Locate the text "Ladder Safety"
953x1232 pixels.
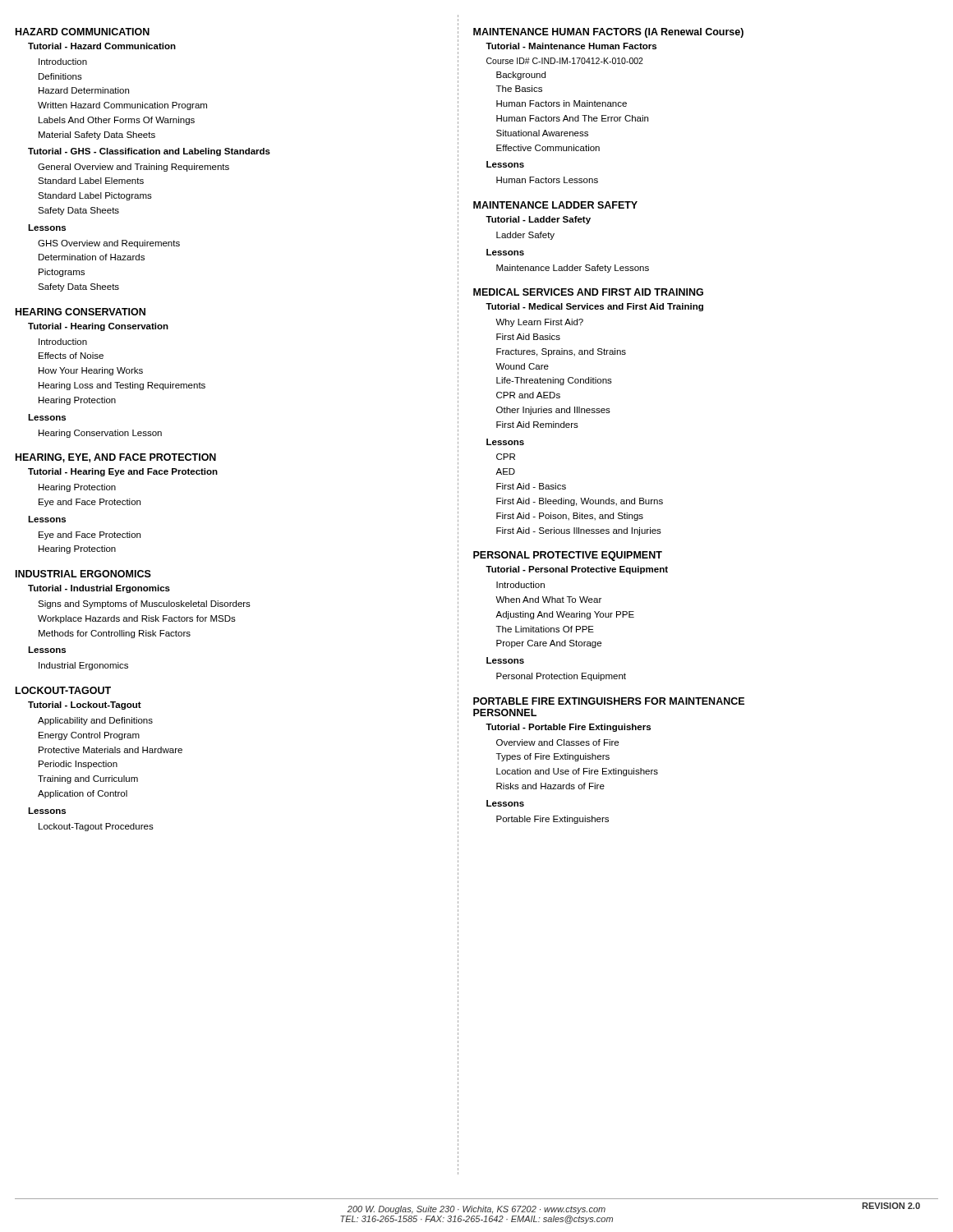525,235
